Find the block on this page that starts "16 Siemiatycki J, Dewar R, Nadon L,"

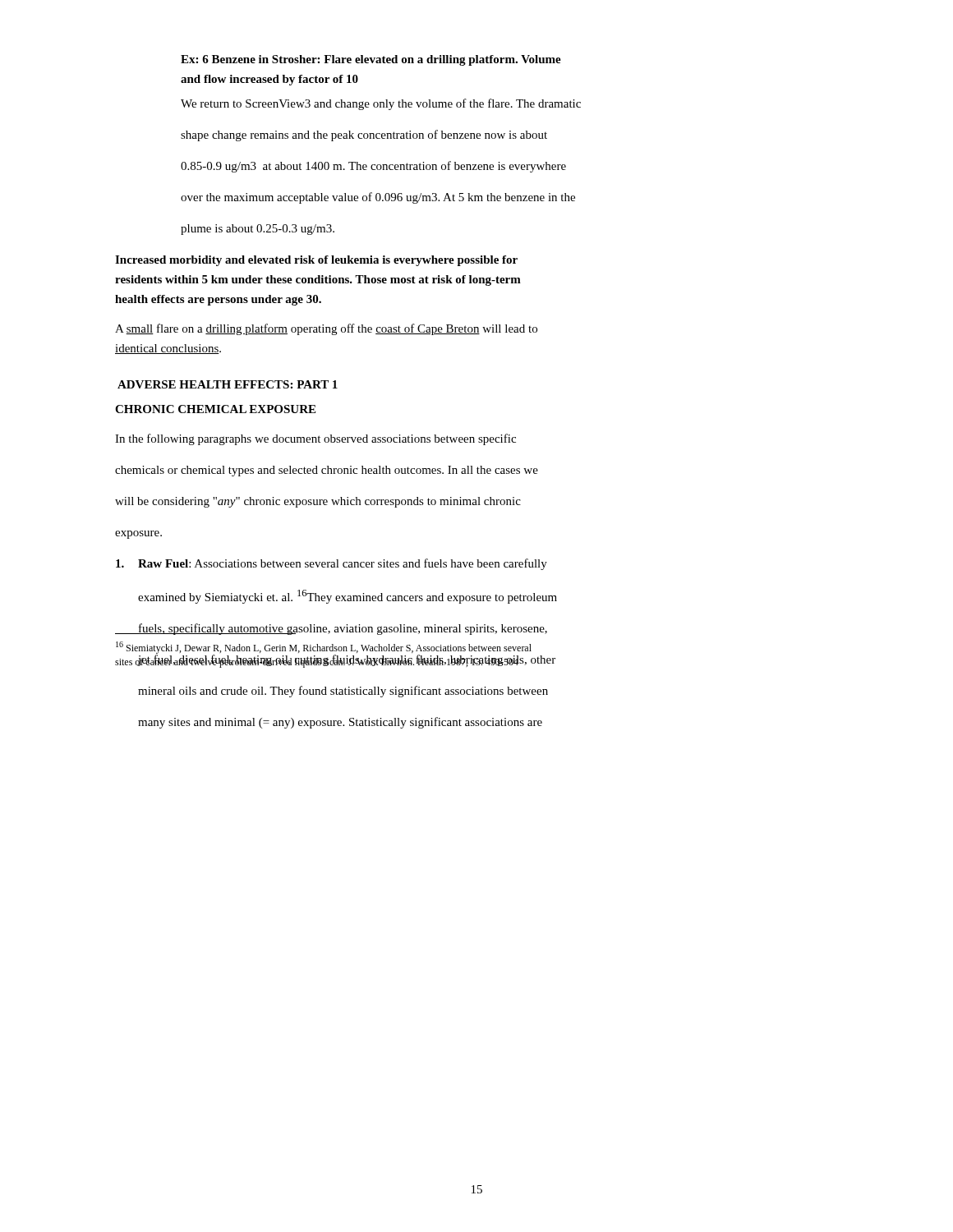(x=323, y=654)
